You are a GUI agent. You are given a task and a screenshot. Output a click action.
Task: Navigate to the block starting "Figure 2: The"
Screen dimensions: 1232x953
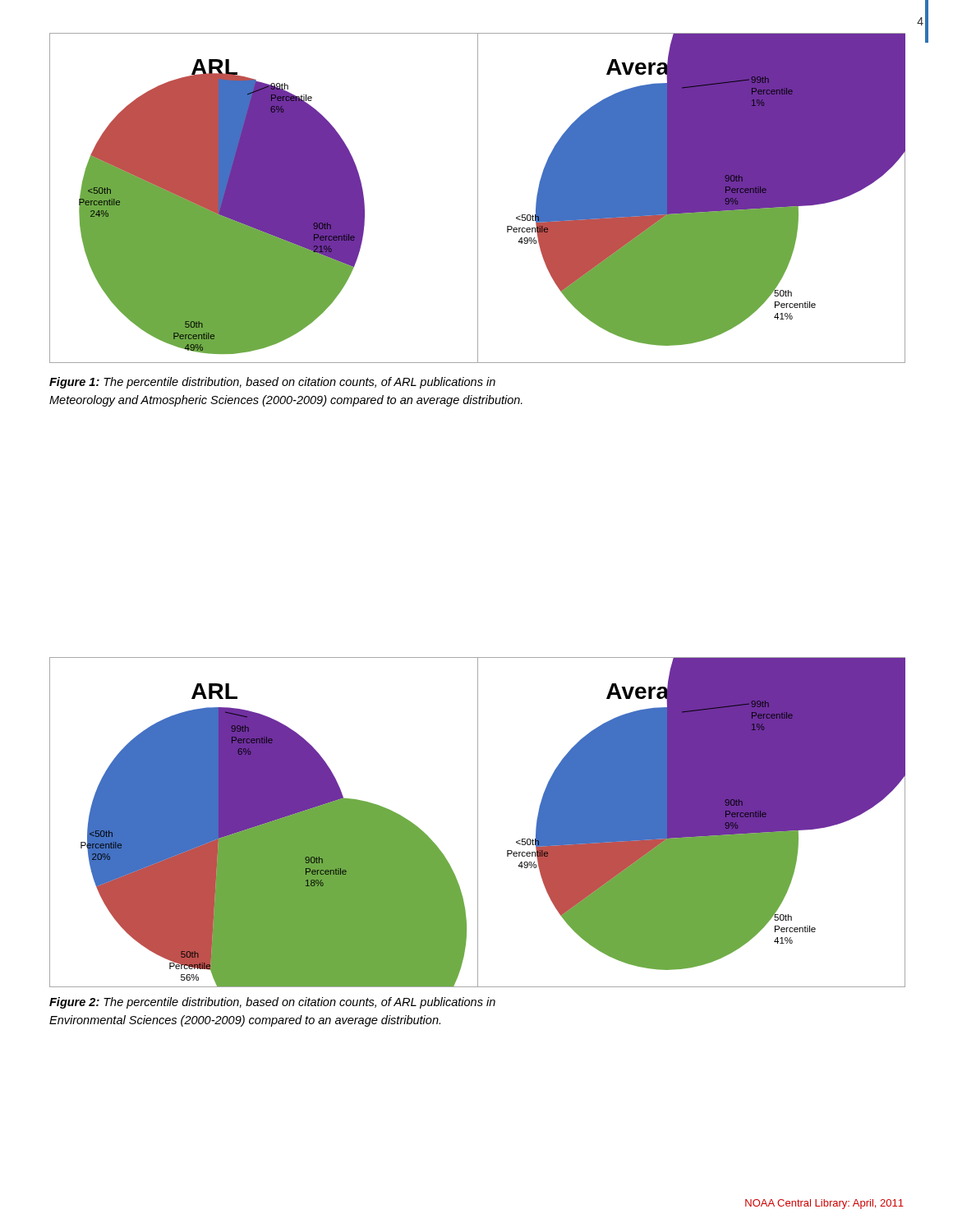[272, 1011]
